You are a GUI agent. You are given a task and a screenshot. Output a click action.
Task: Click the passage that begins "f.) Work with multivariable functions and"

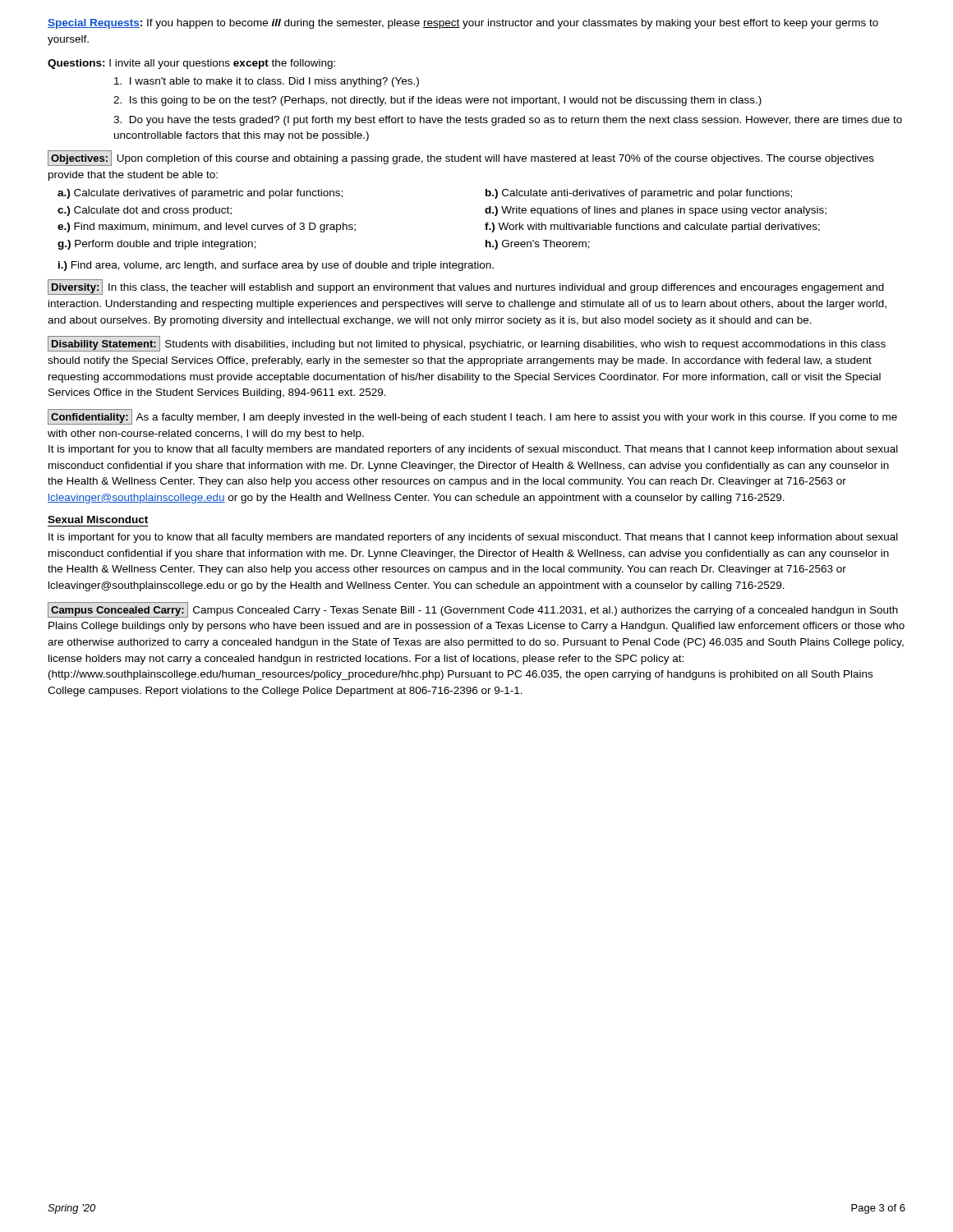[653, 227]
